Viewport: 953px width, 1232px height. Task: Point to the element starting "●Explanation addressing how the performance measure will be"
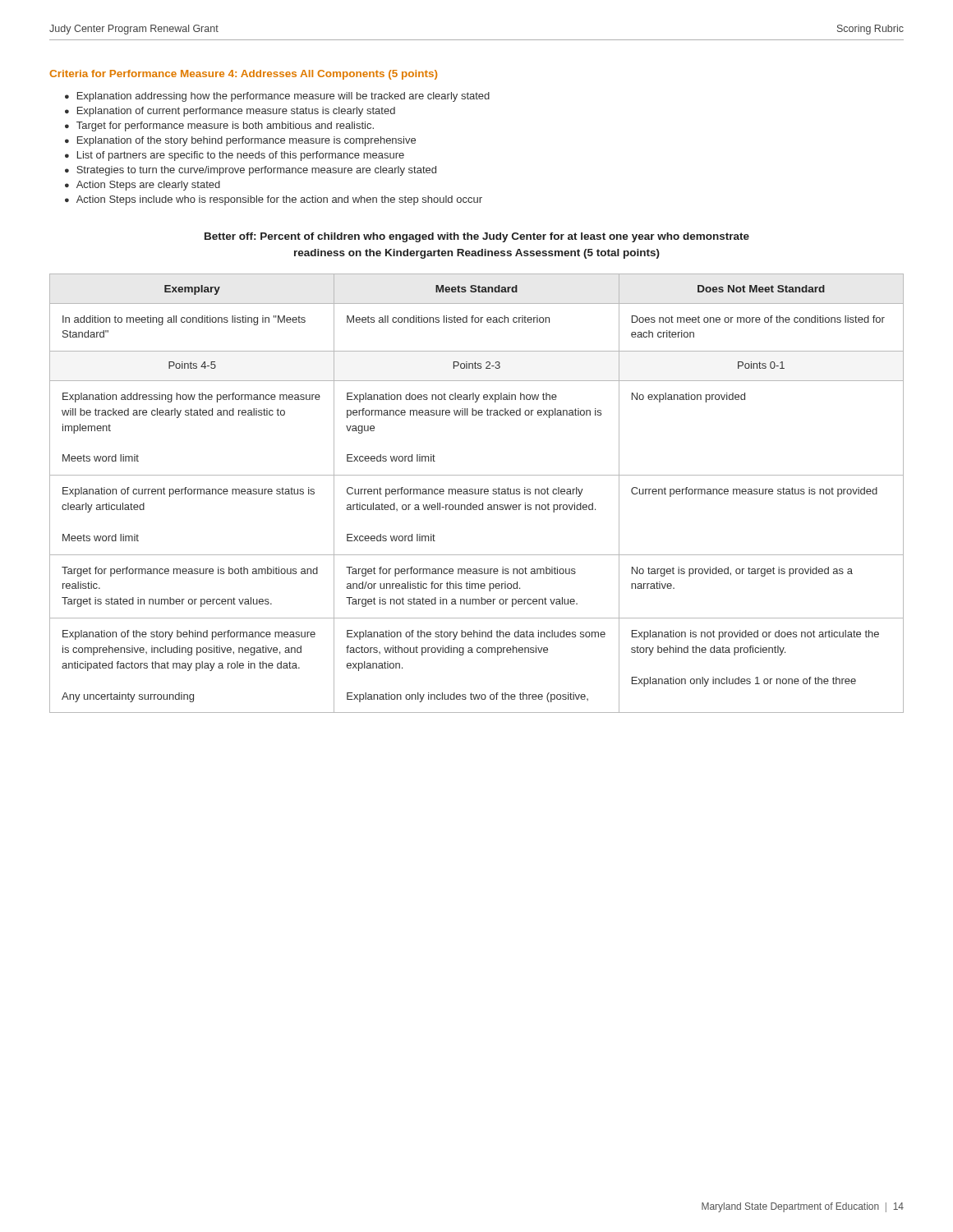(277, 96)
